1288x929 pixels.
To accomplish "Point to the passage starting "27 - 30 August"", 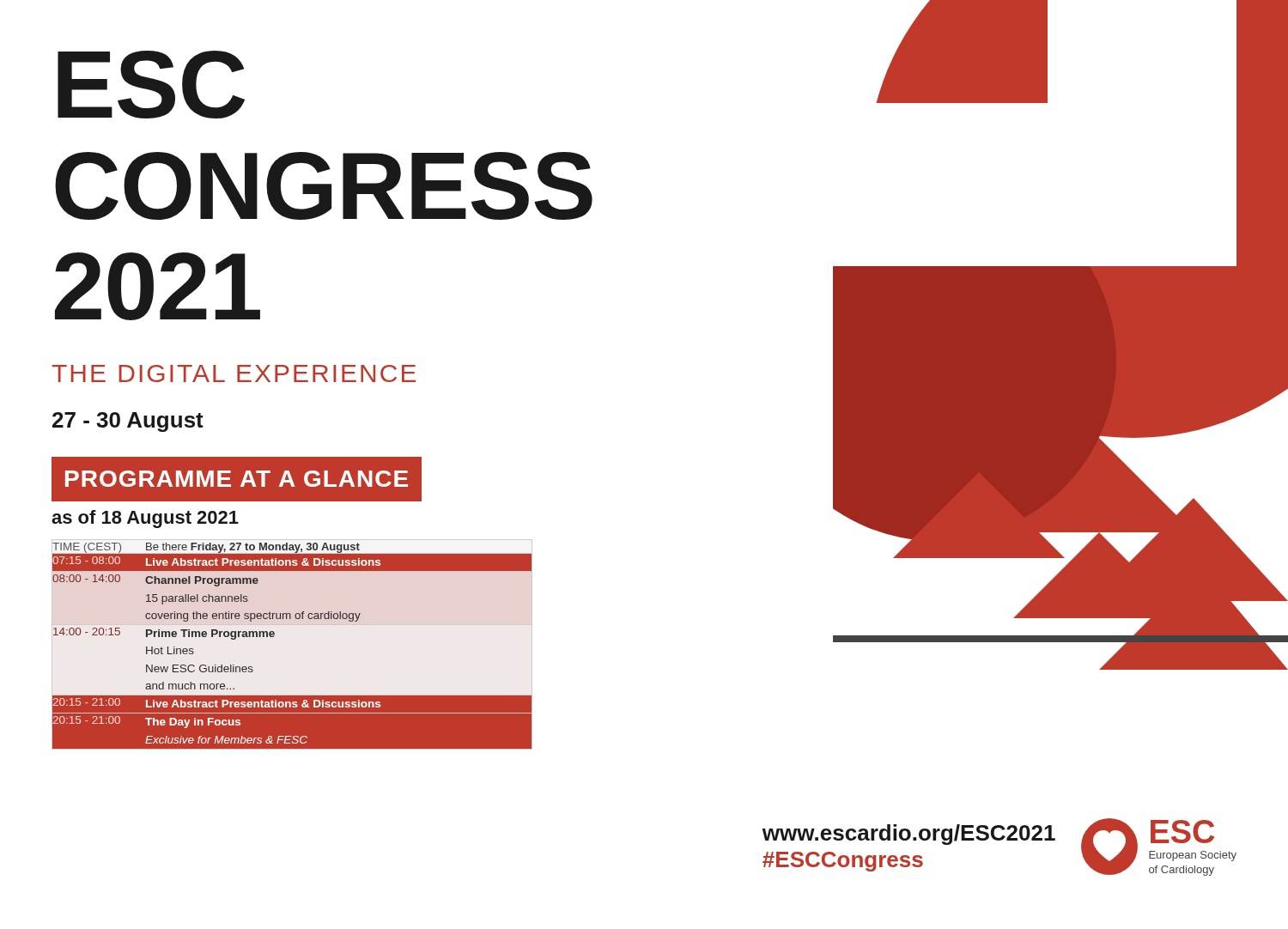I will click(x=127, y=420).
